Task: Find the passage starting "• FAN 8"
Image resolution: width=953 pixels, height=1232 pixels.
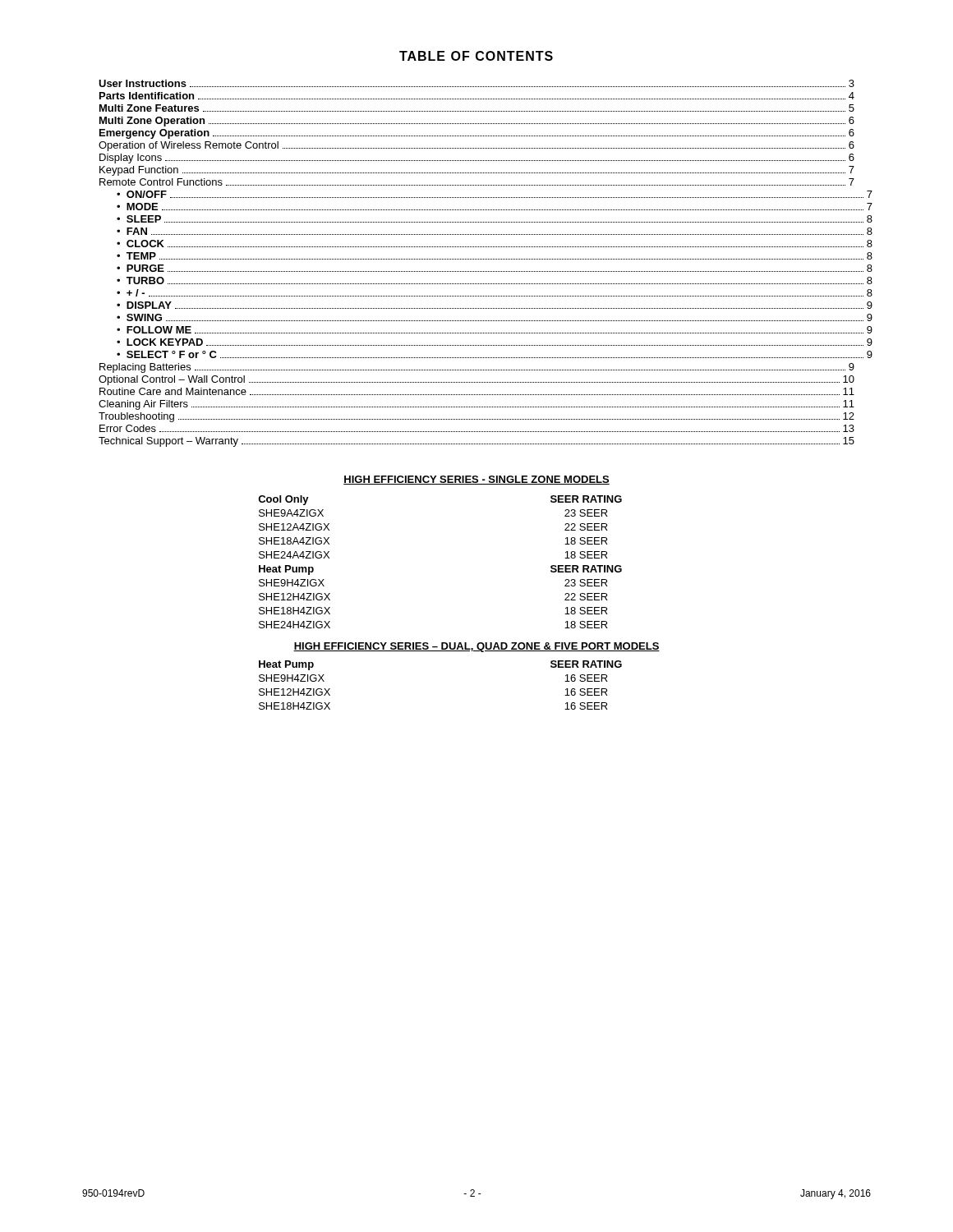Action: (495, 231)
